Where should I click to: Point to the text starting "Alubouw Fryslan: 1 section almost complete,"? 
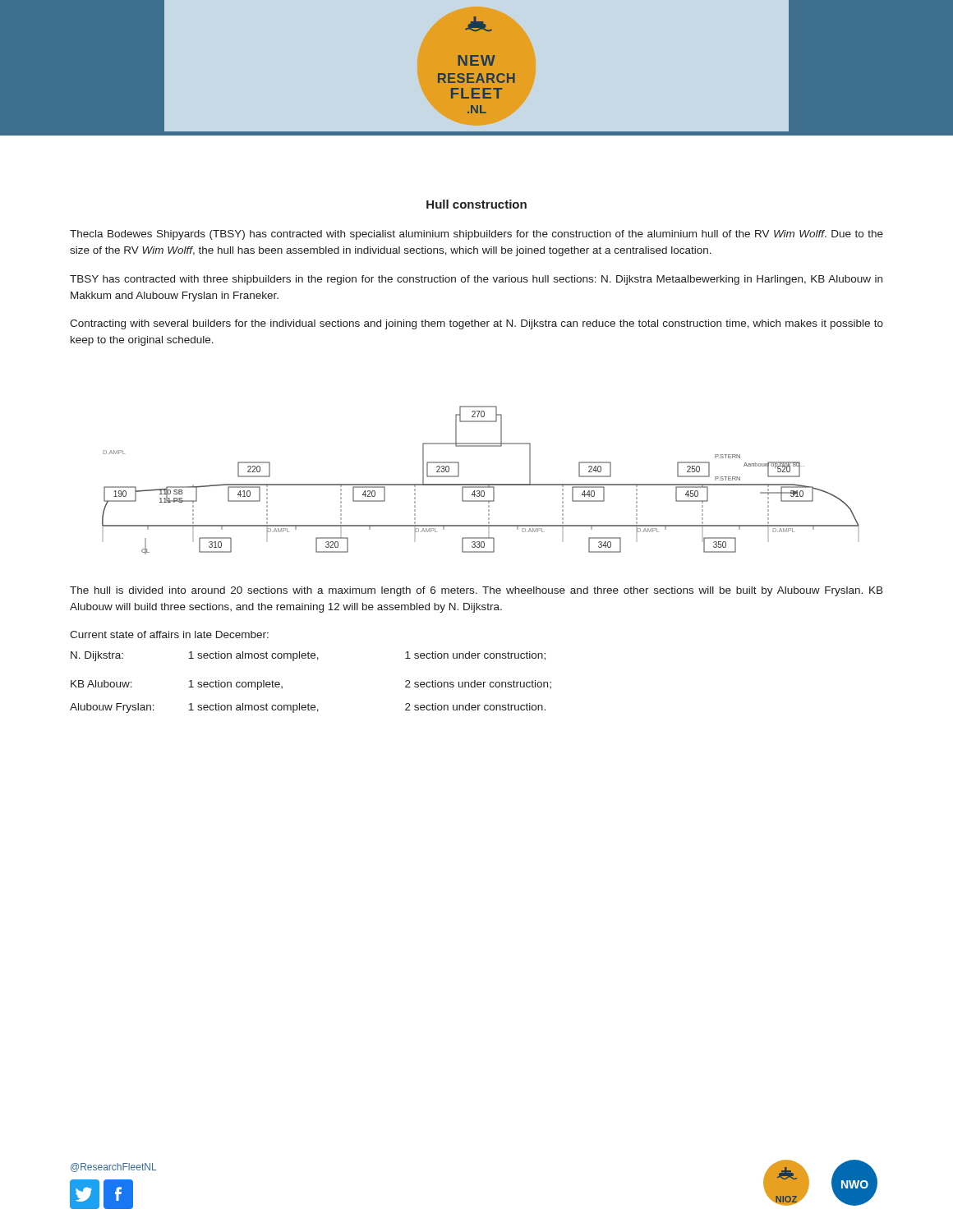point(308,707)
